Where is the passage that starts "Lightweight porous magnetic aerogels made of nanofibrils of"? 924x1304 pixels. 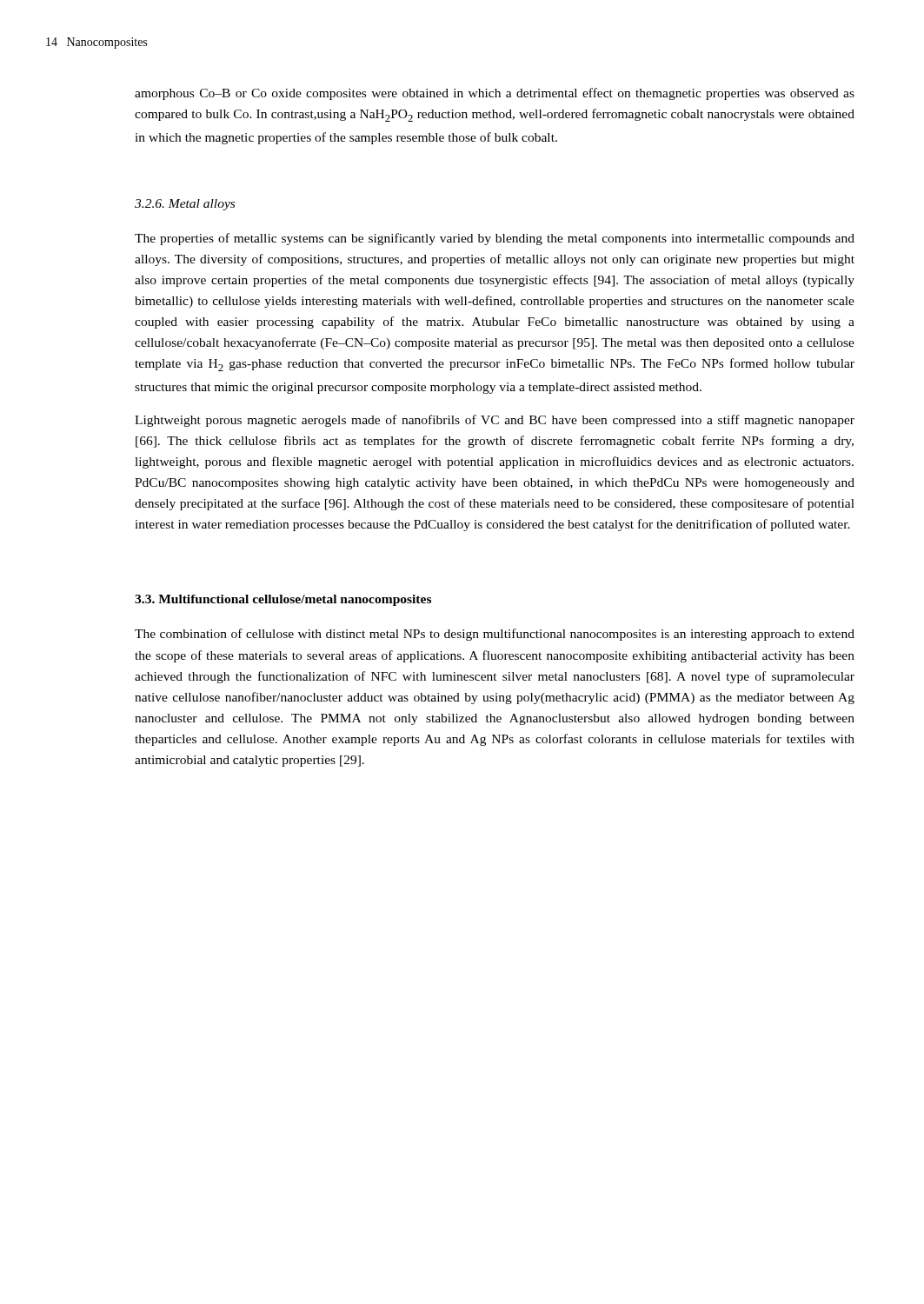click(x=495, y=472)
